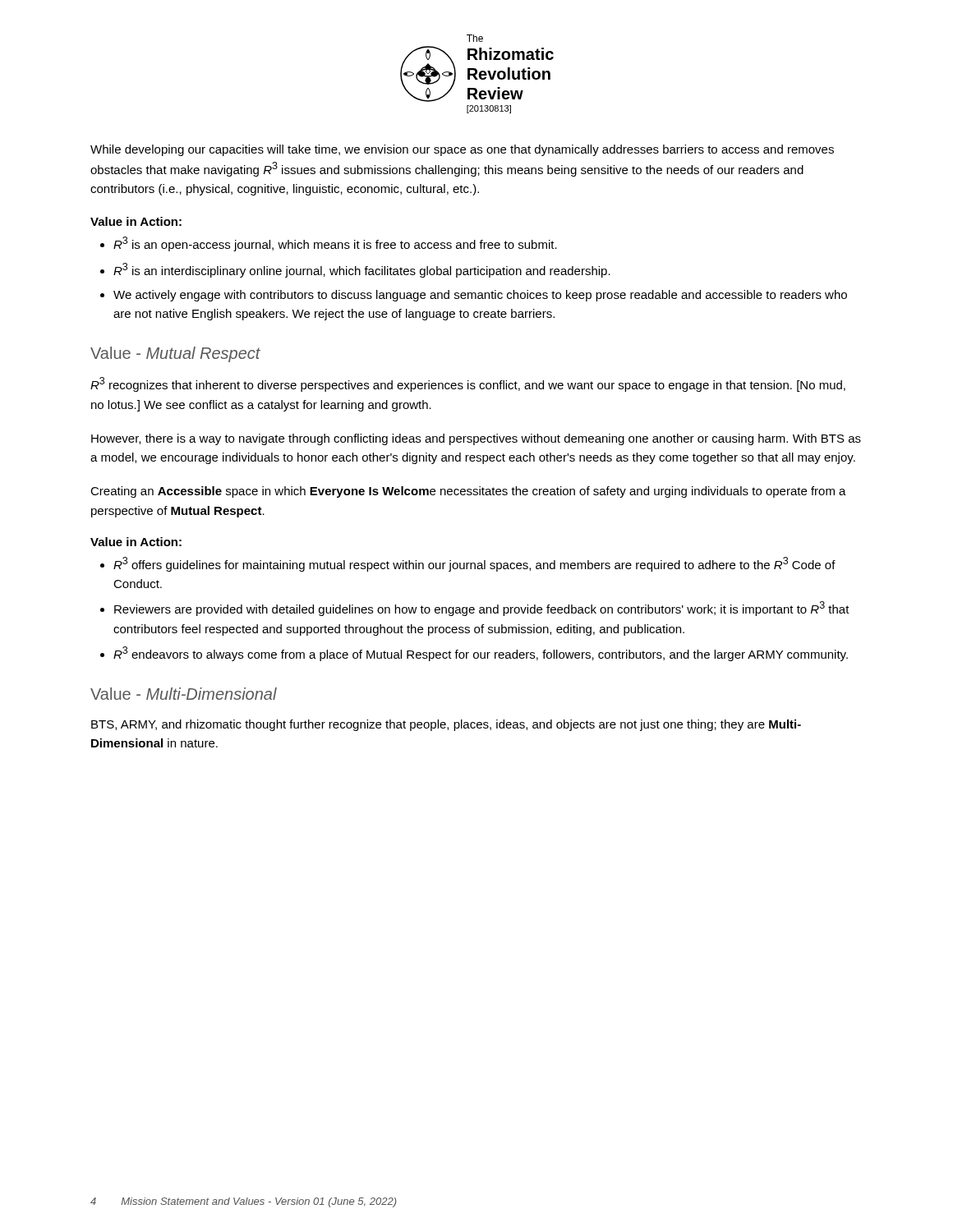Select the region starting "R3 is an open-access journal, which means"
Screen dimensions: 1232x953
(476, 244)
